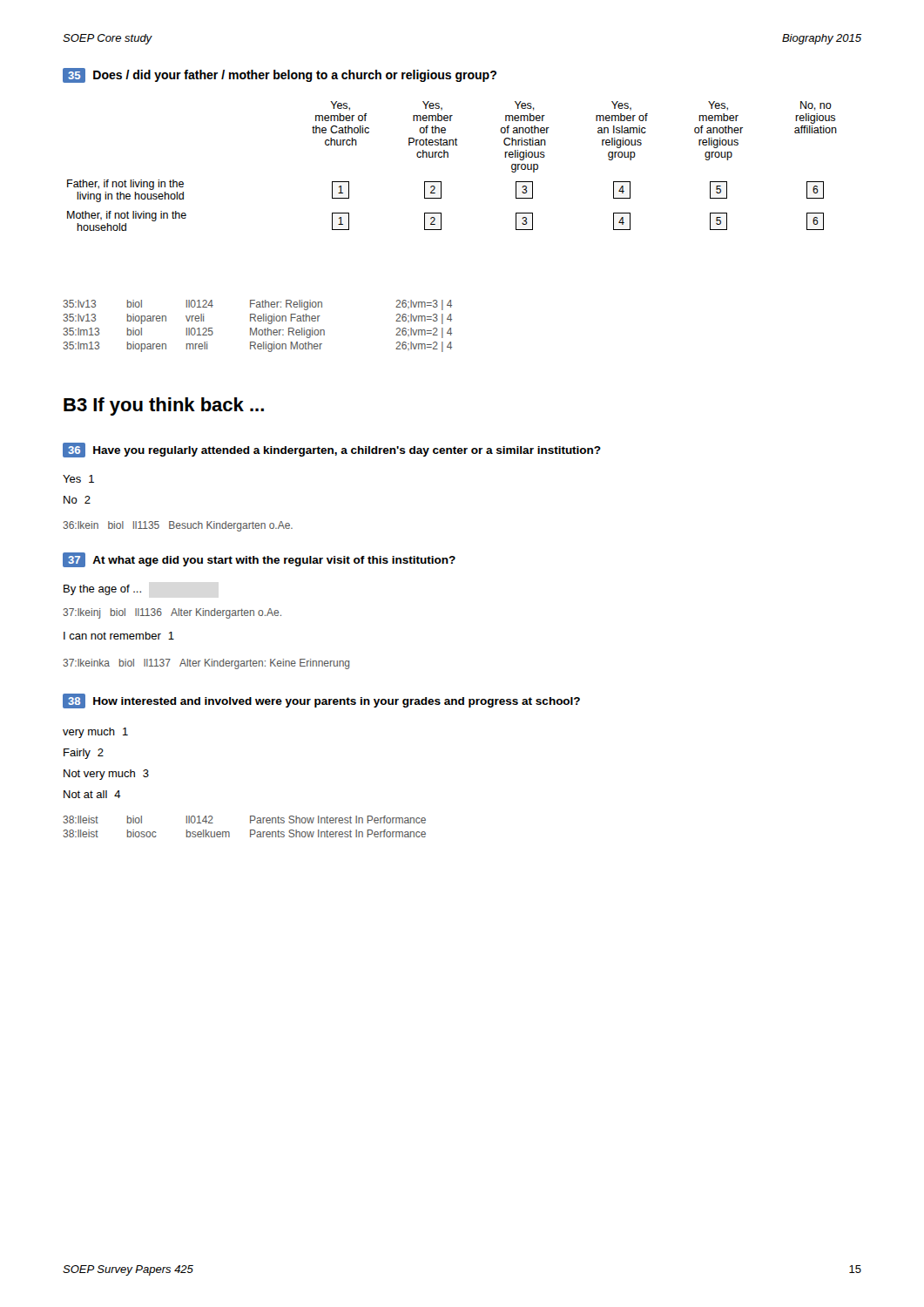Viewport: 924px width, 1307px height.
Task: Select the list item containing "Yes 1"
Action: point(79,479)
